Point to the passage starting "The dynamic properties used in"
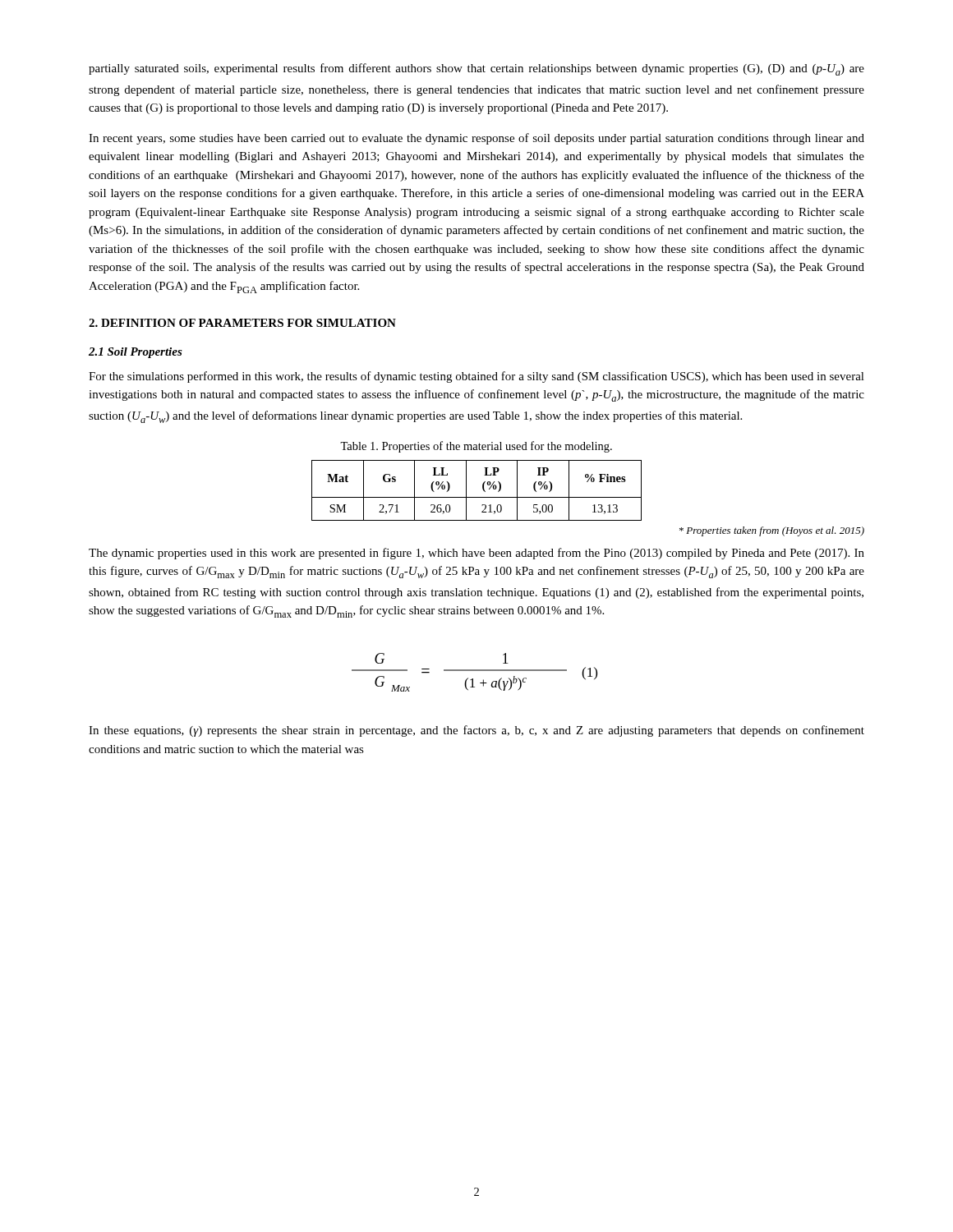 point(476,583)
